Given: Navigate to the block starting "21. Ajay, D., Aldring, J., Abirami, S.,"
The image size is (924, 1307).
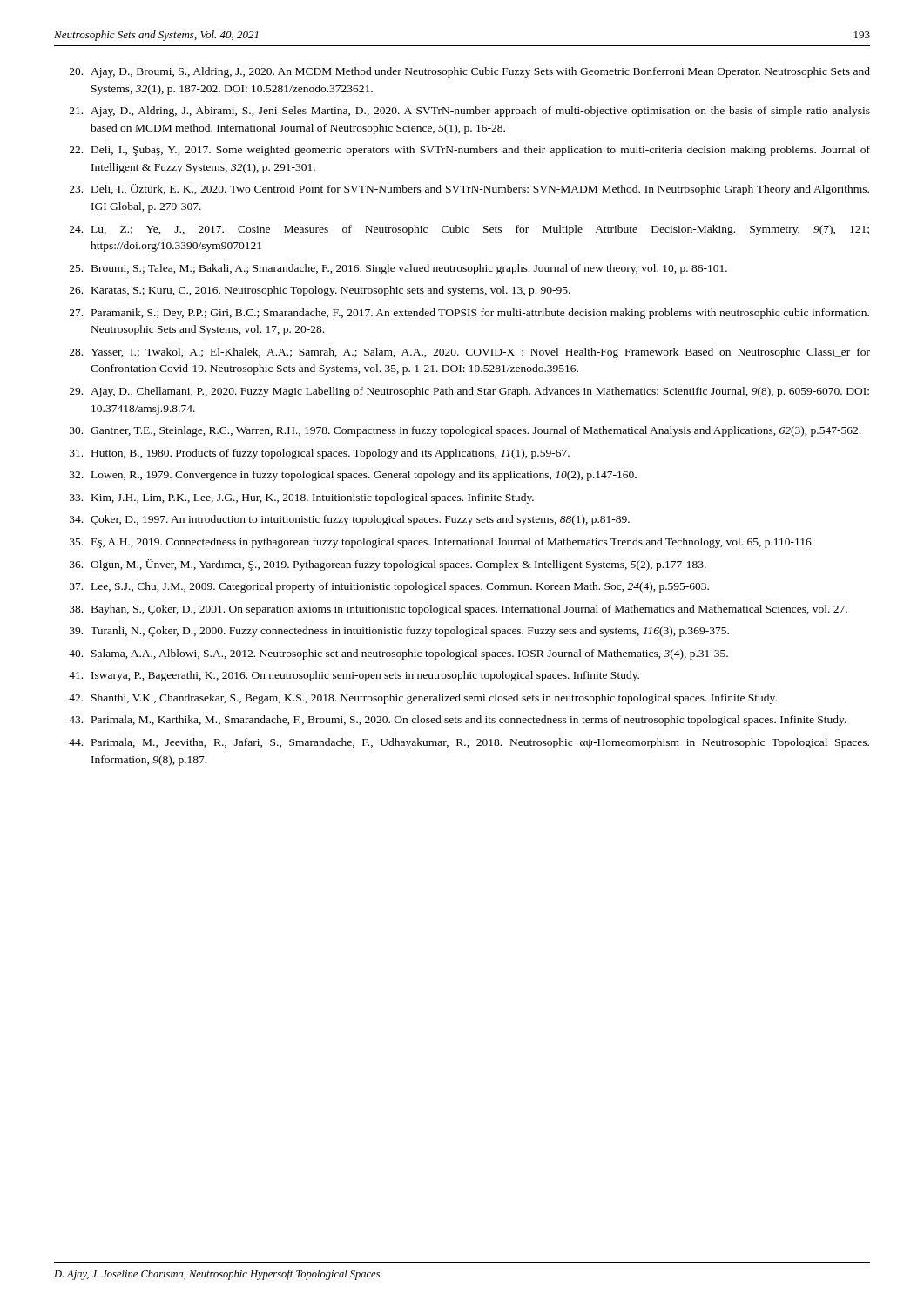Looking at the screenshot, I should (462, 119).
